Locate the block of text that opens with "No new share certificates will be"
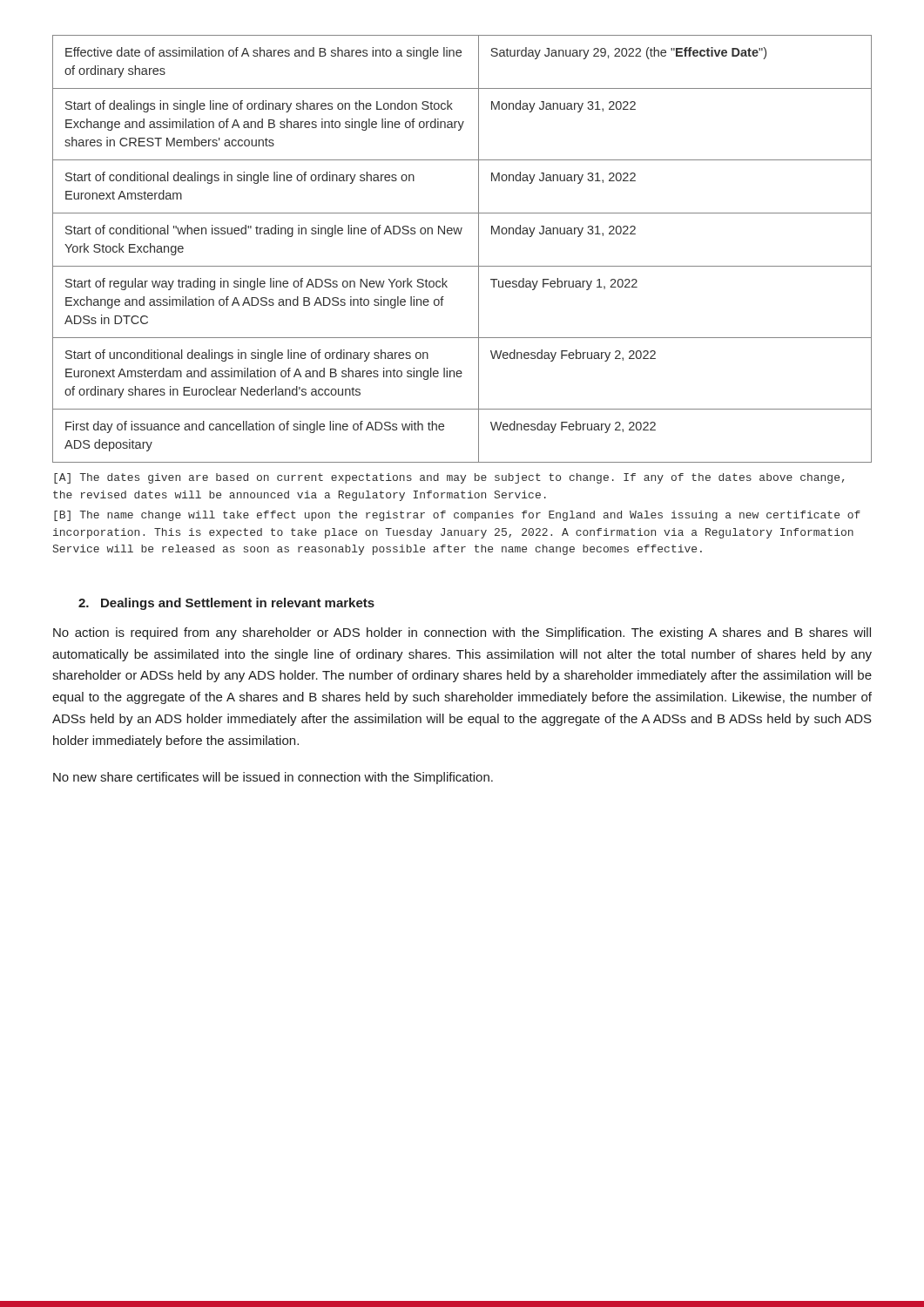The width and height of the screenshot is (924, 1307). point(273,777)
